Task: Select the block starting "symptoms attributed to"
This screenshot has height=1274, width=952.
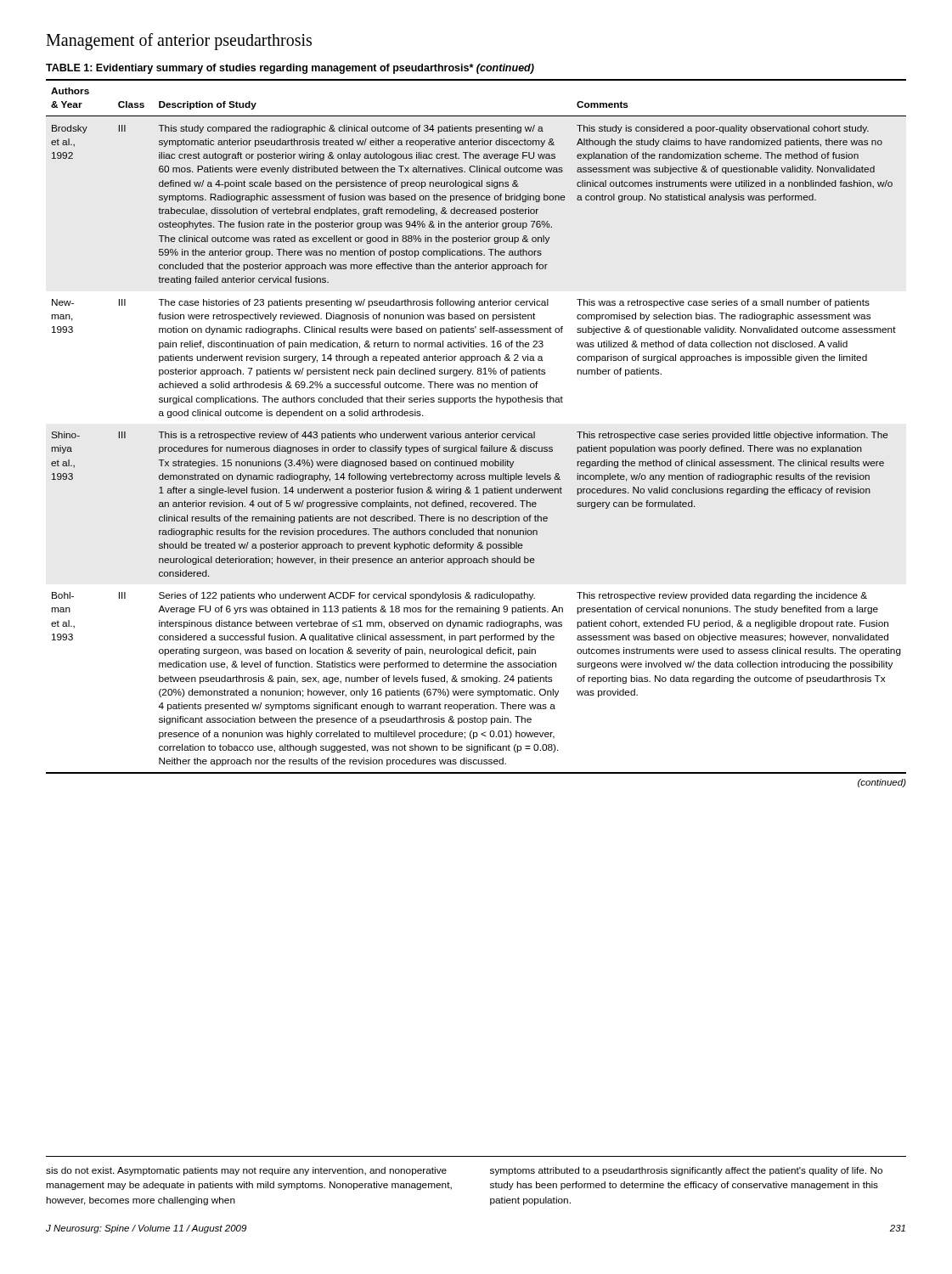Action: pos(686,1185)
